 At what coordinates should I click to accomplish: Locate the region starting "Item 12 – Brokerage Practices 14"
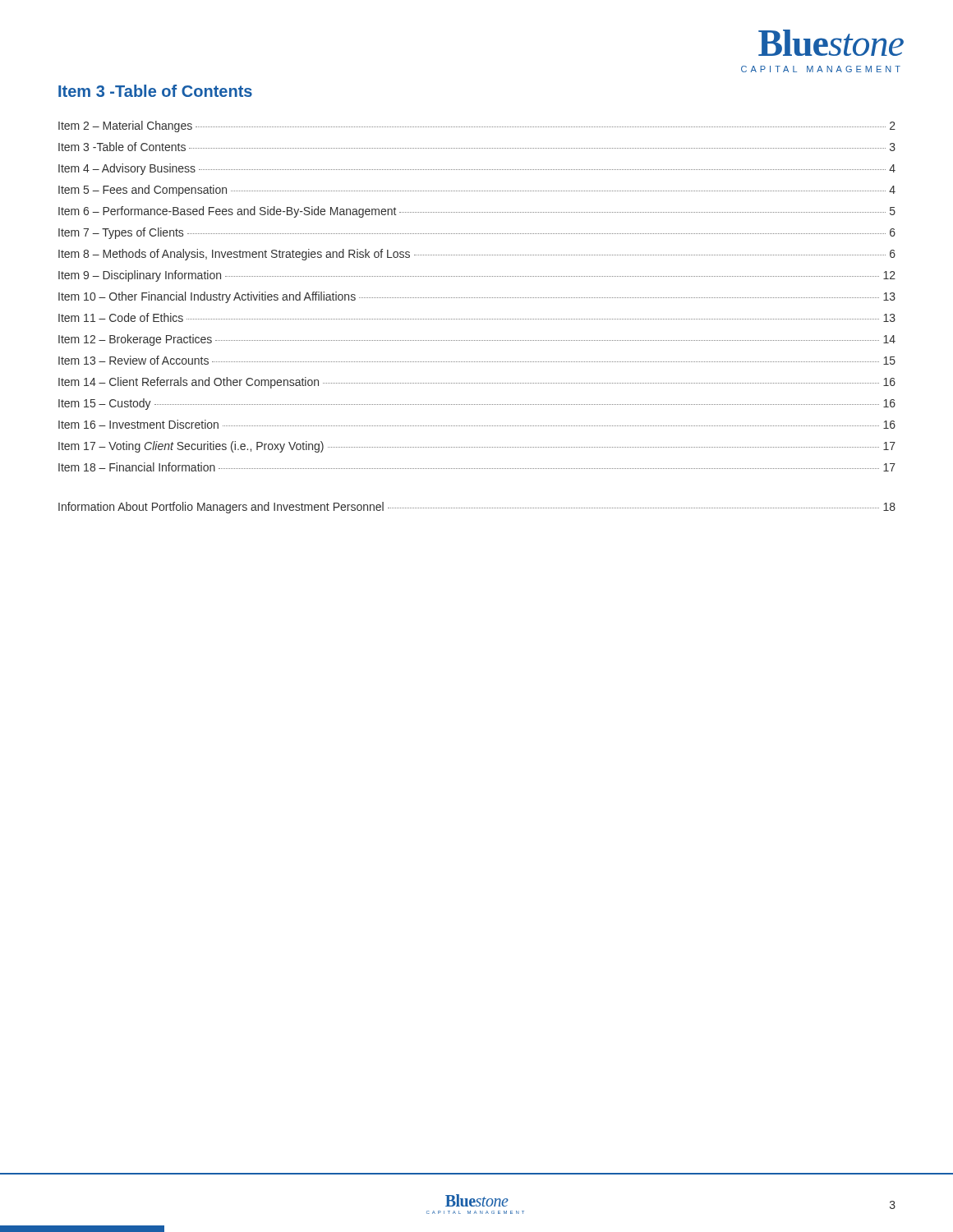point(476,339)
